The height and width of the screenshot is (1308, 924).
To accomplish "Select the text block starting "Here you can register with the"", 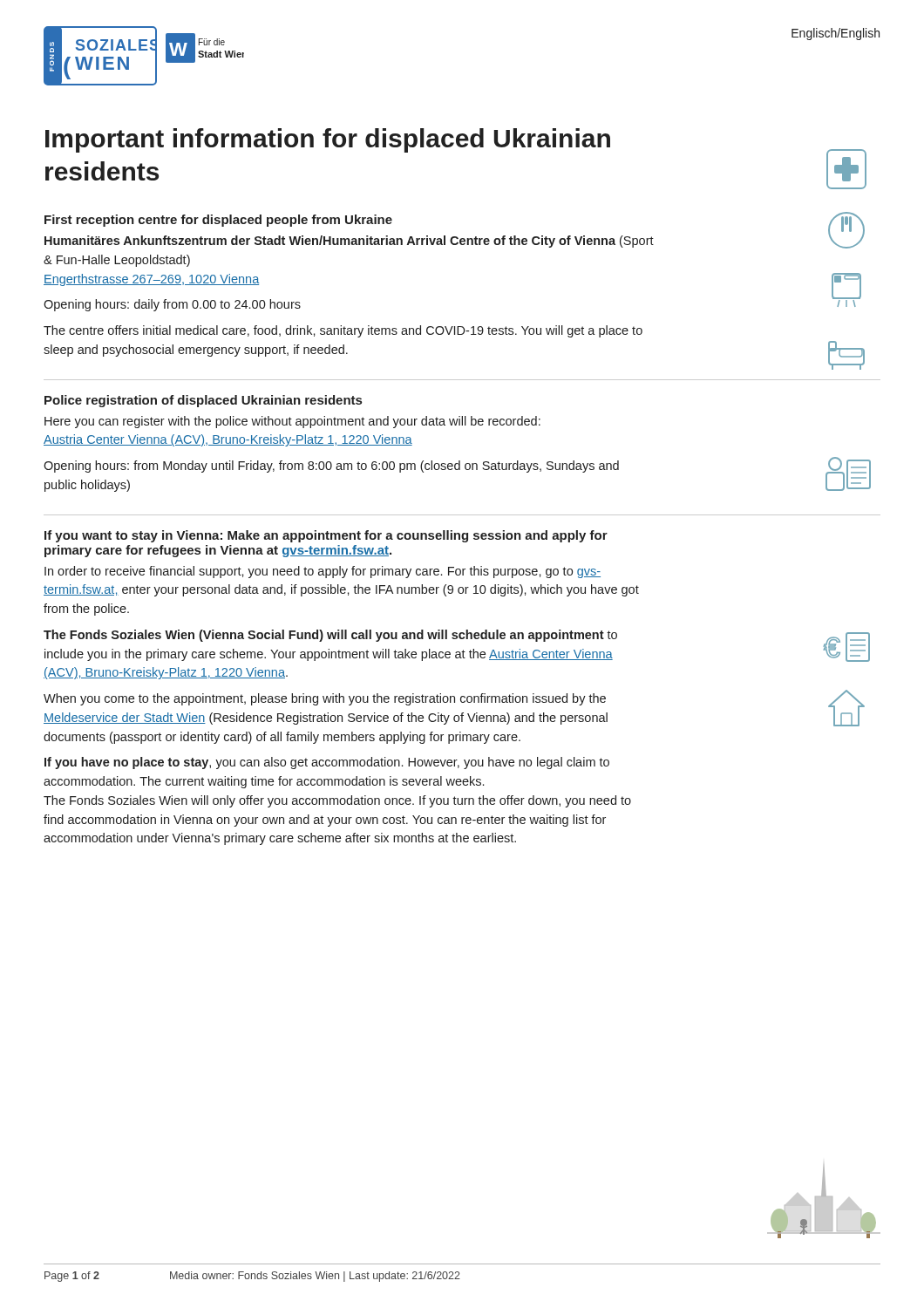I will point(292,430).
